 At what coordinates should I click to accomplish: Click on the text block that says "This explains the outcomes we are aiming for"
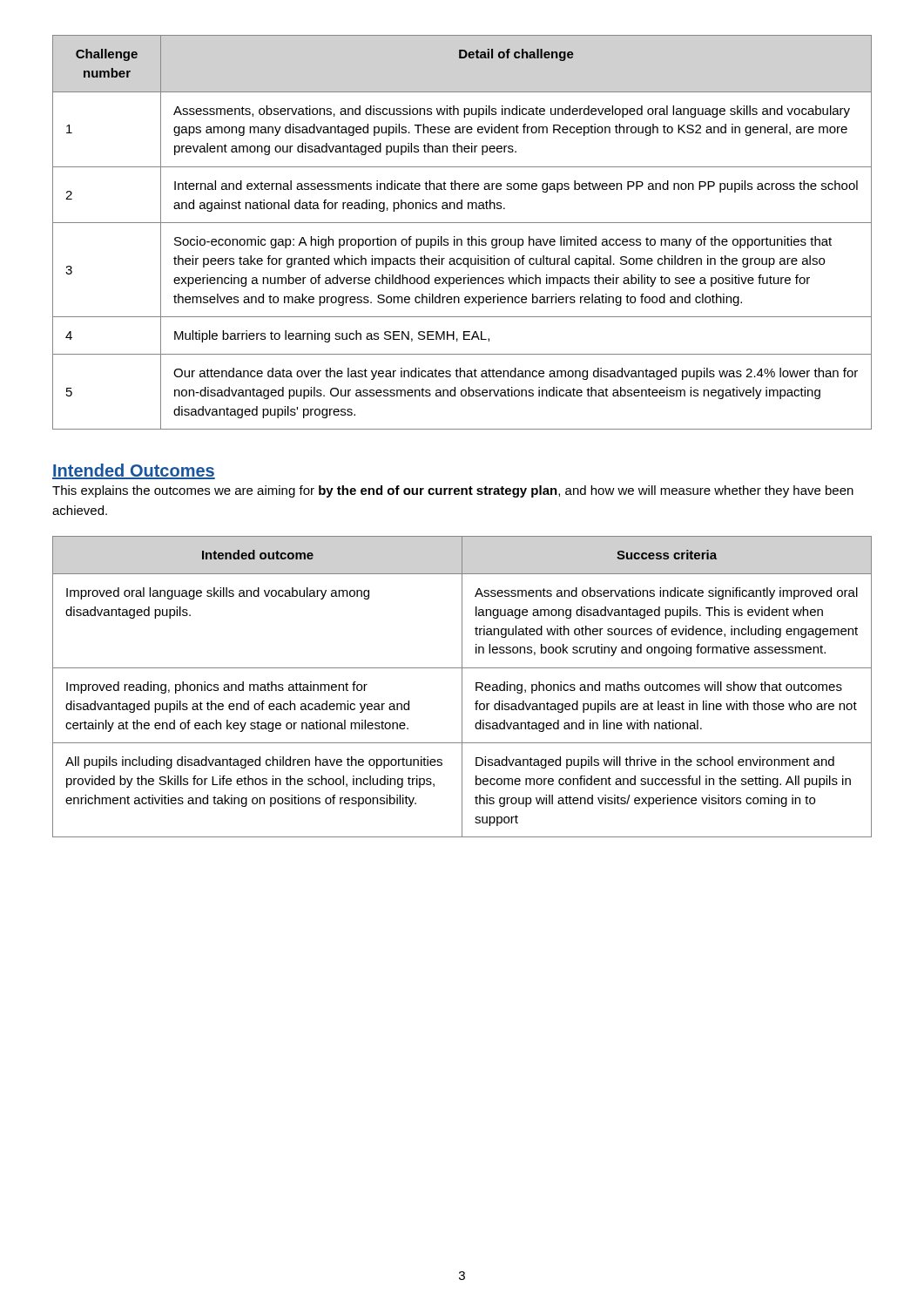[x=453, y=500]
